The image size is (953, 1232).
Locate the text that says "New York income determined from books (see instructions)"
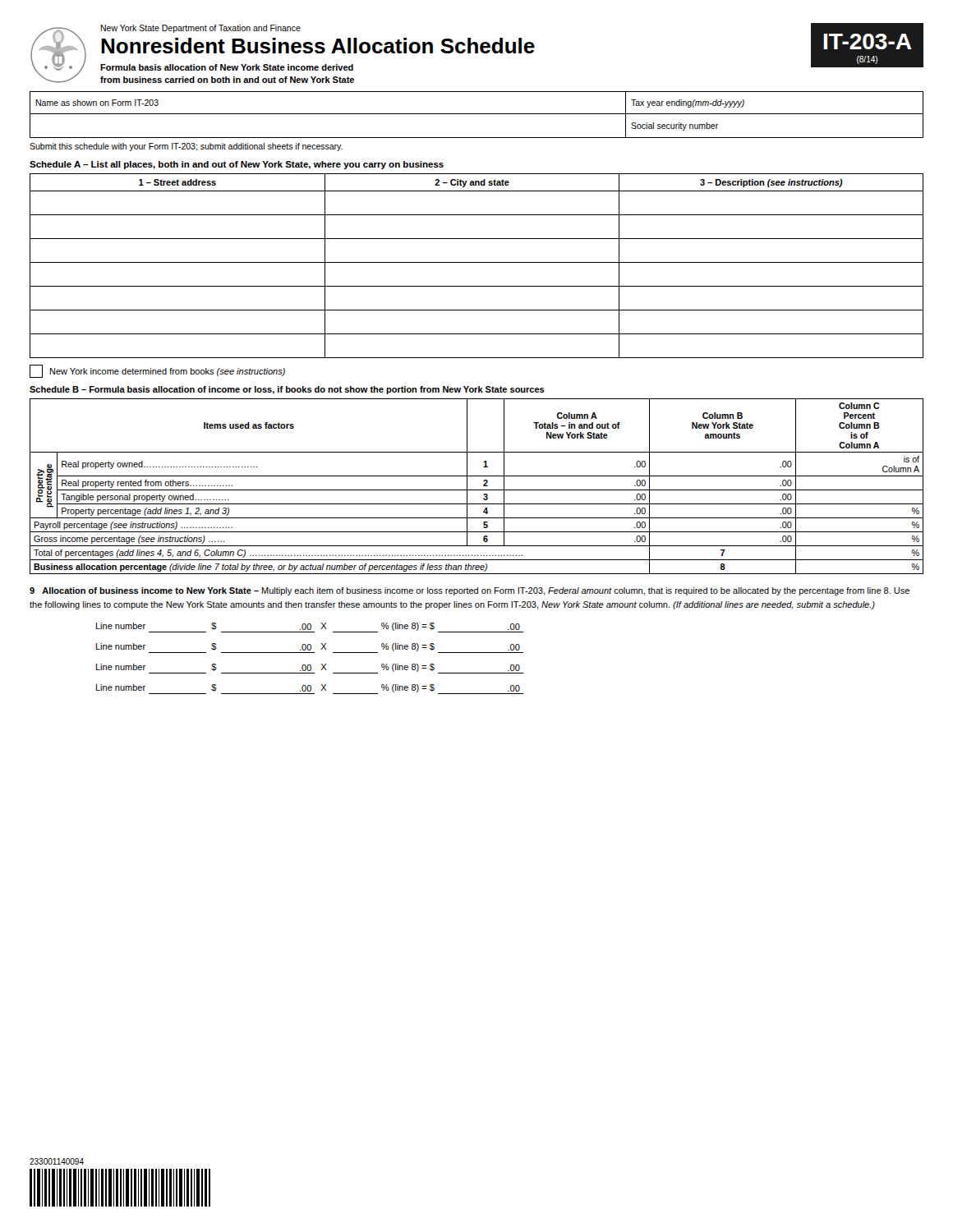[157, 372]
